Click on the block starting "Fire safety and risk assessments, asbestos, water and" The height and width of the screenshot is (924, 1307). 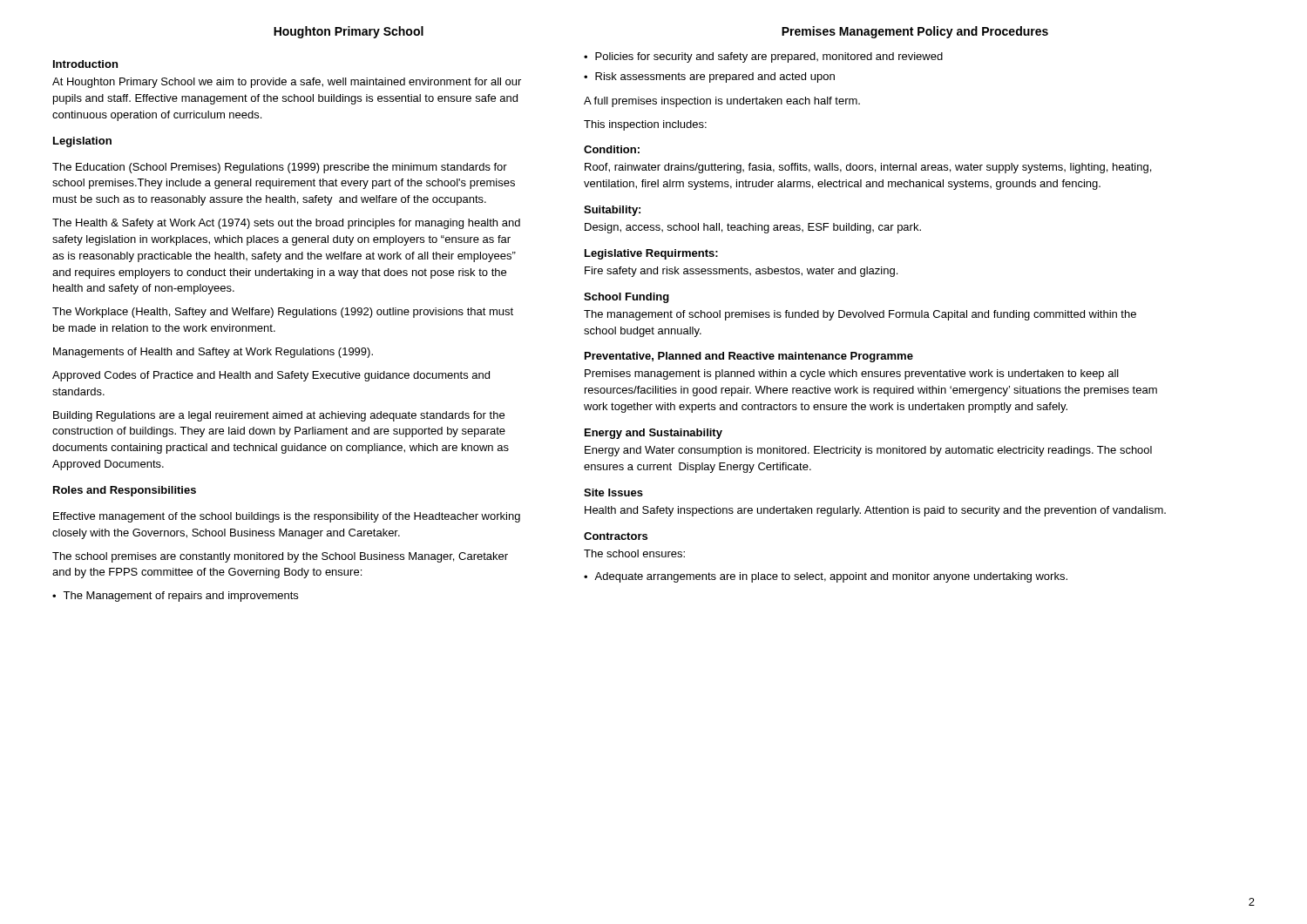click(x=741, y=270)
